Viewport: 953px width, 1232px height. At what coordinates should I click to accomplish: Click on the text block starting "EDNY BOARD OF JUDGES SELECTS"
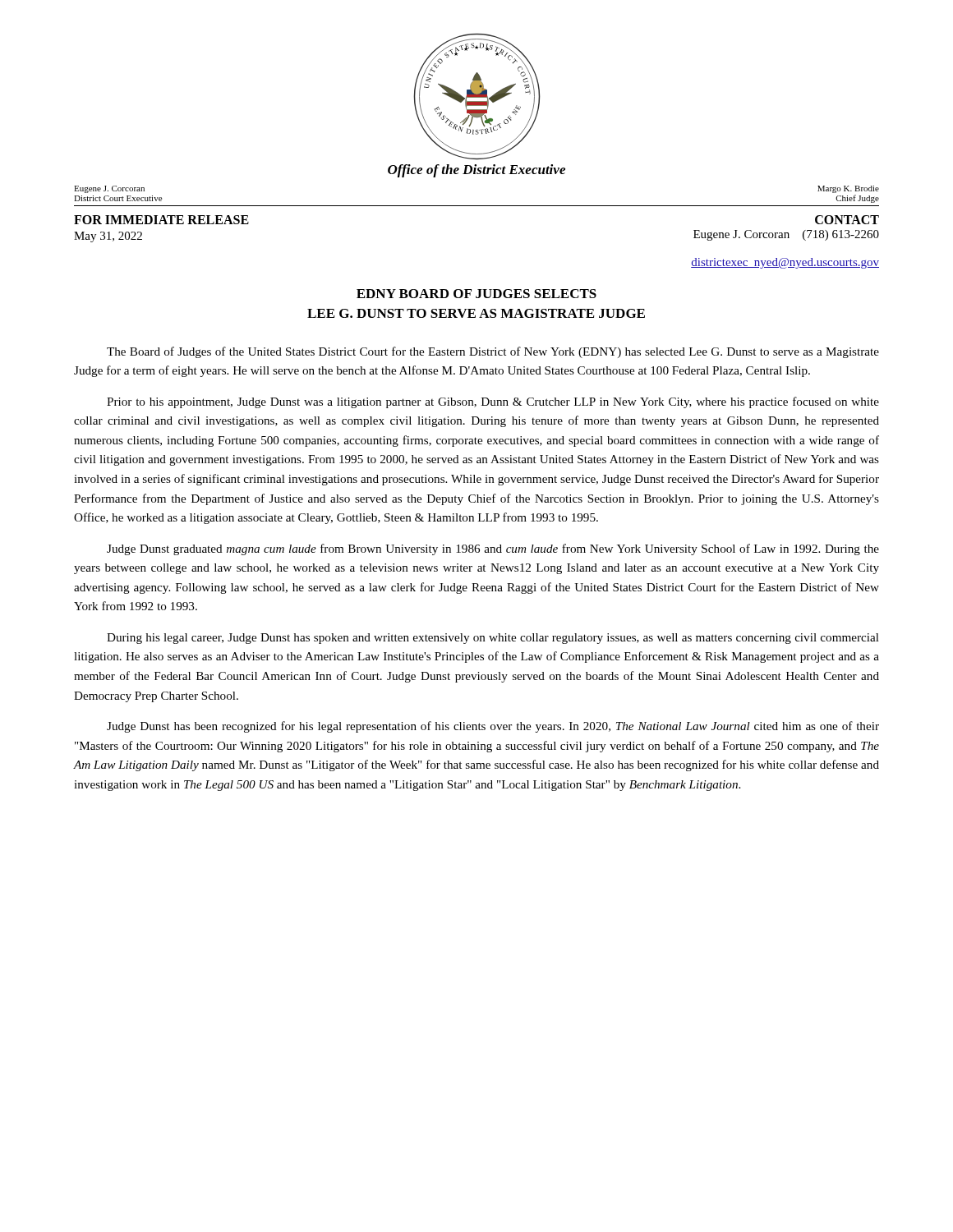[x=476, y=303]
